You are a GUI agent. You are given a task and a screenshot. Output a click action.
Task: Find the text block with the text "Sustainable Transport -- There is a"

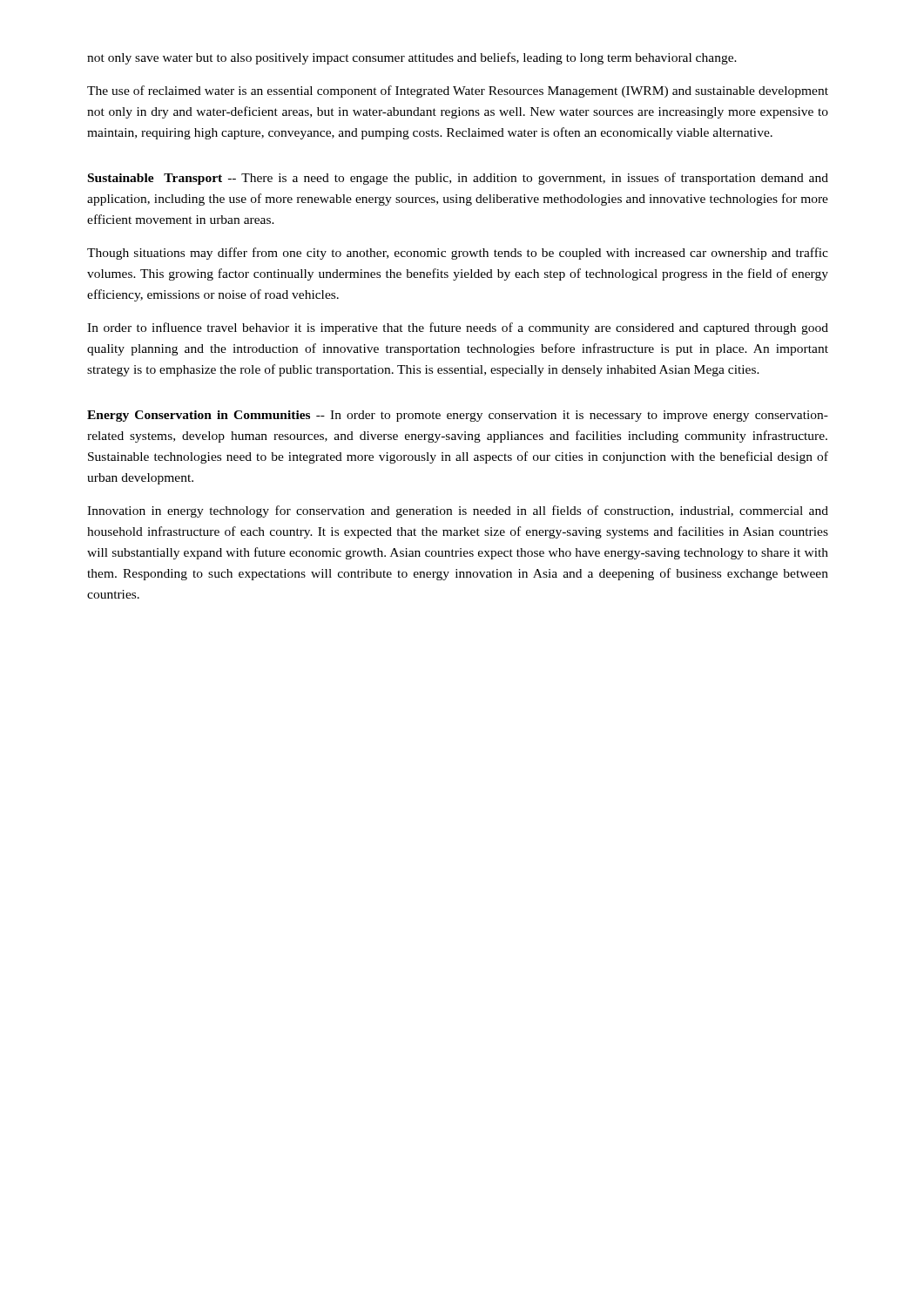458,198
